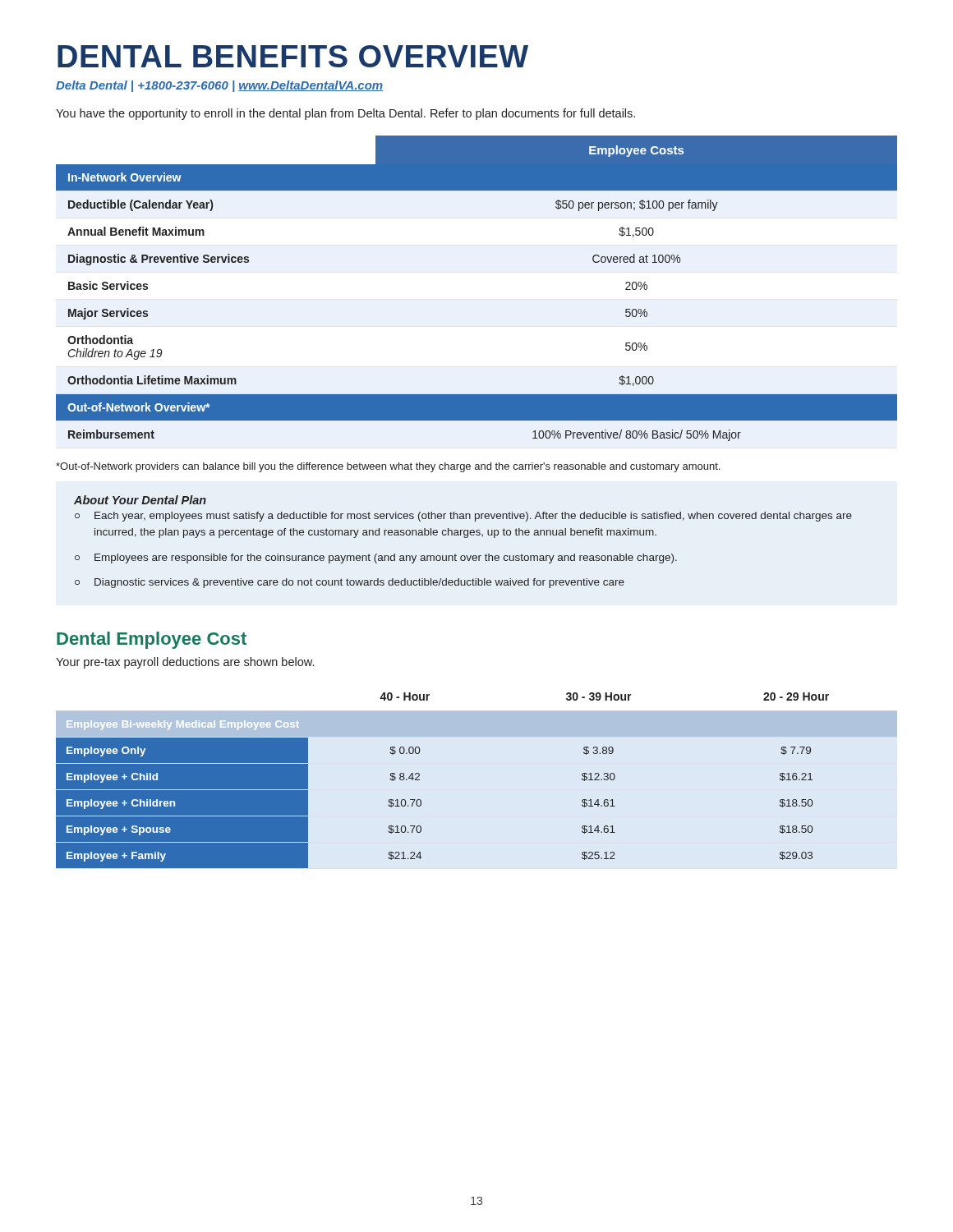Select the table that reads "40 - Hour"
This screenshot has width=953, height=1232.
(476, 776)
